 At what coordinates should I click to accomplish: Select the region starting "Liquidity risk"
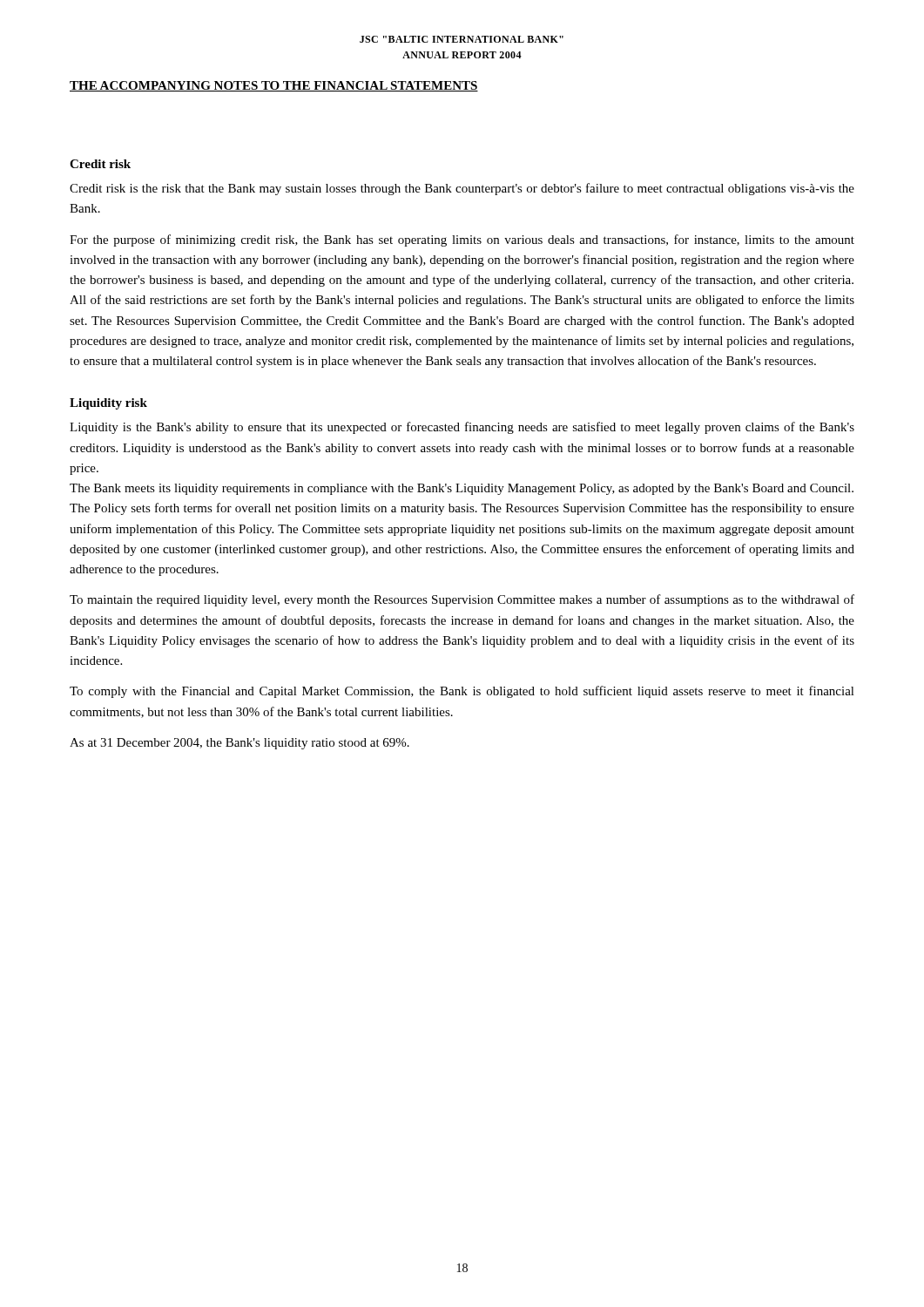tap(108, 403)
